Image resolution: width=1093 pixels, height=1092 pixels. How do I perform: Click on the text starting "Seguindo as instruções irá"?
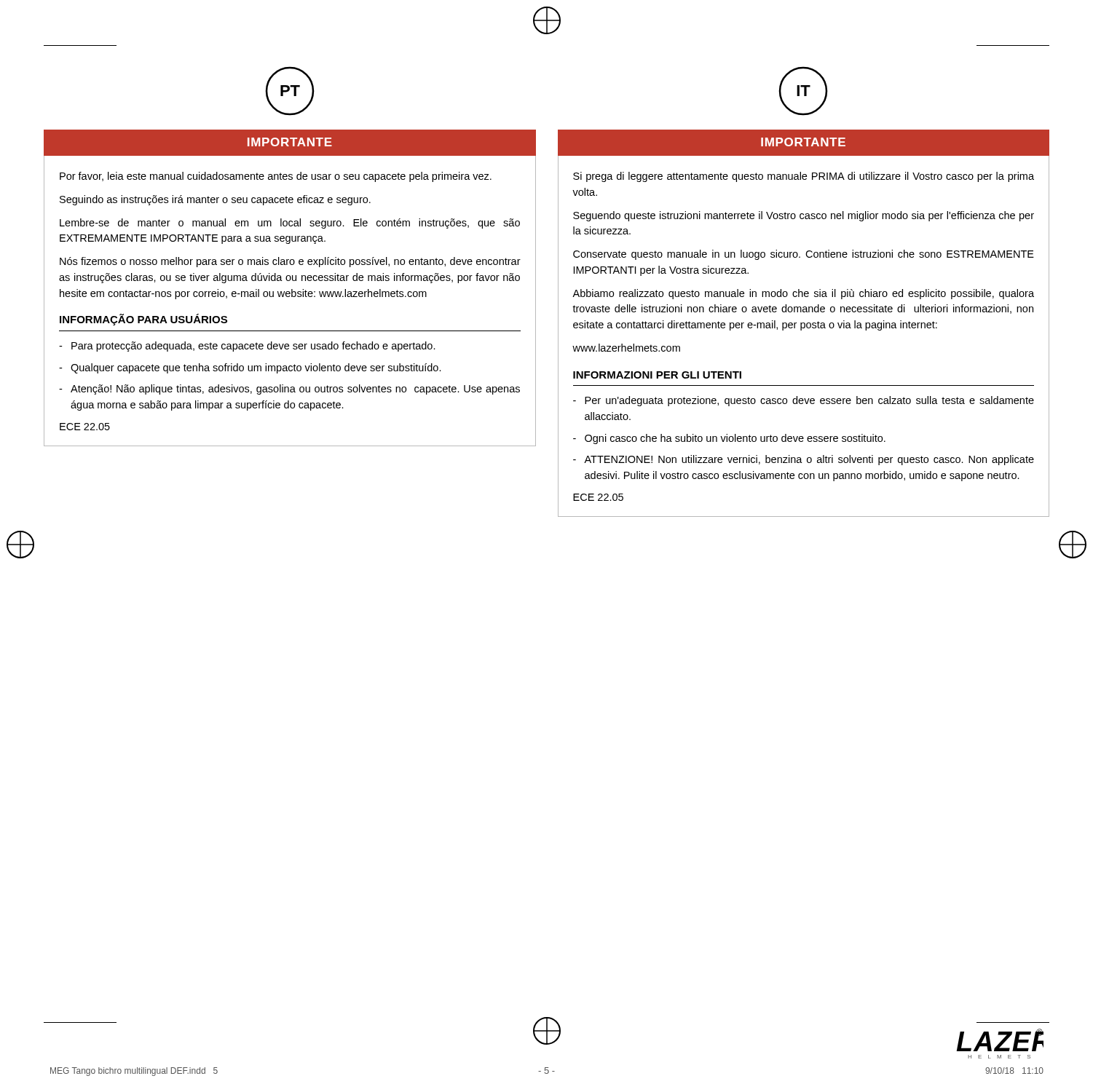pos(215,199)
